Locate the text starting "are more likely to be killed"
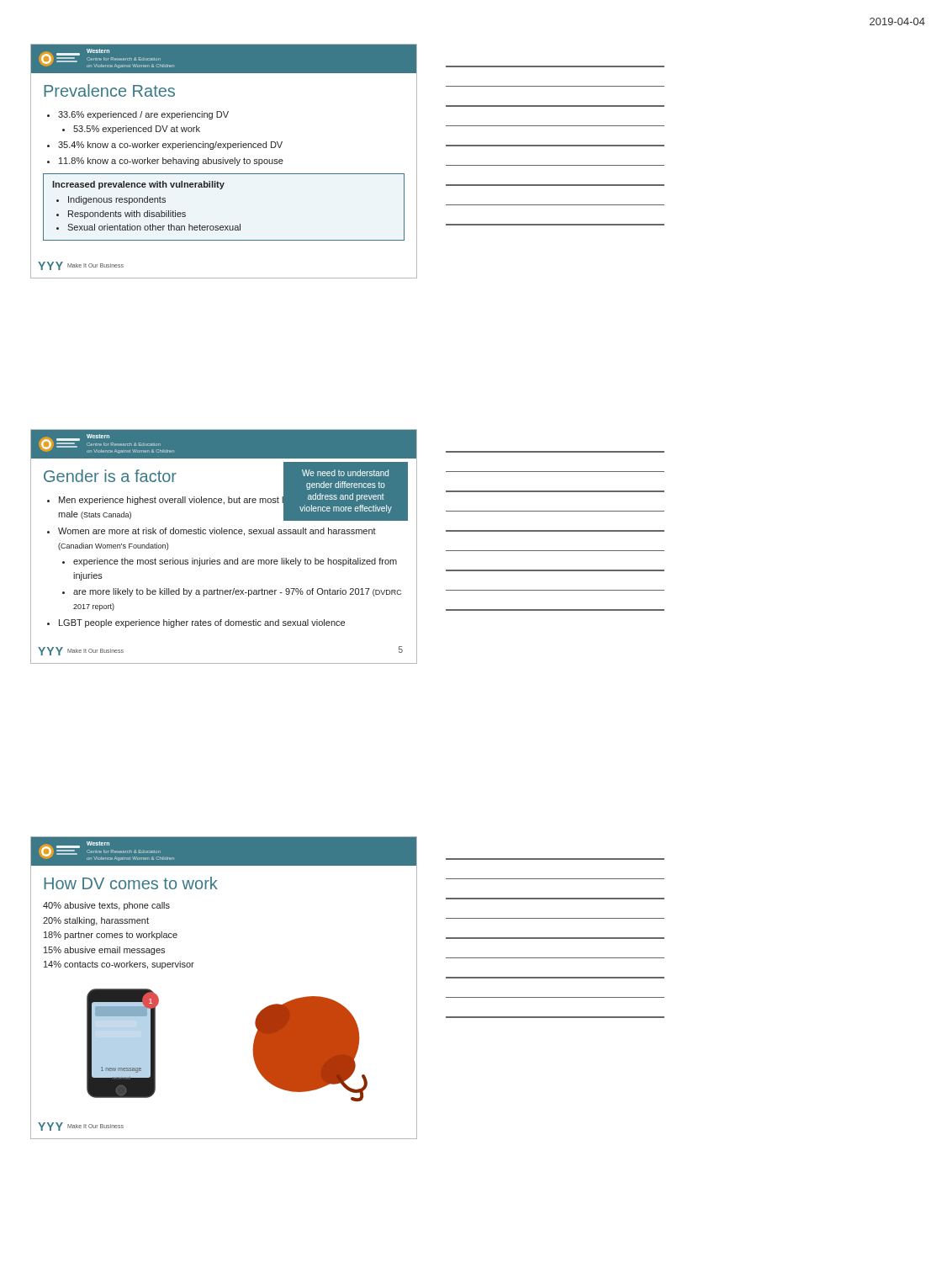The width and height of the screenshot is (952, 1262). pos(238,599)
